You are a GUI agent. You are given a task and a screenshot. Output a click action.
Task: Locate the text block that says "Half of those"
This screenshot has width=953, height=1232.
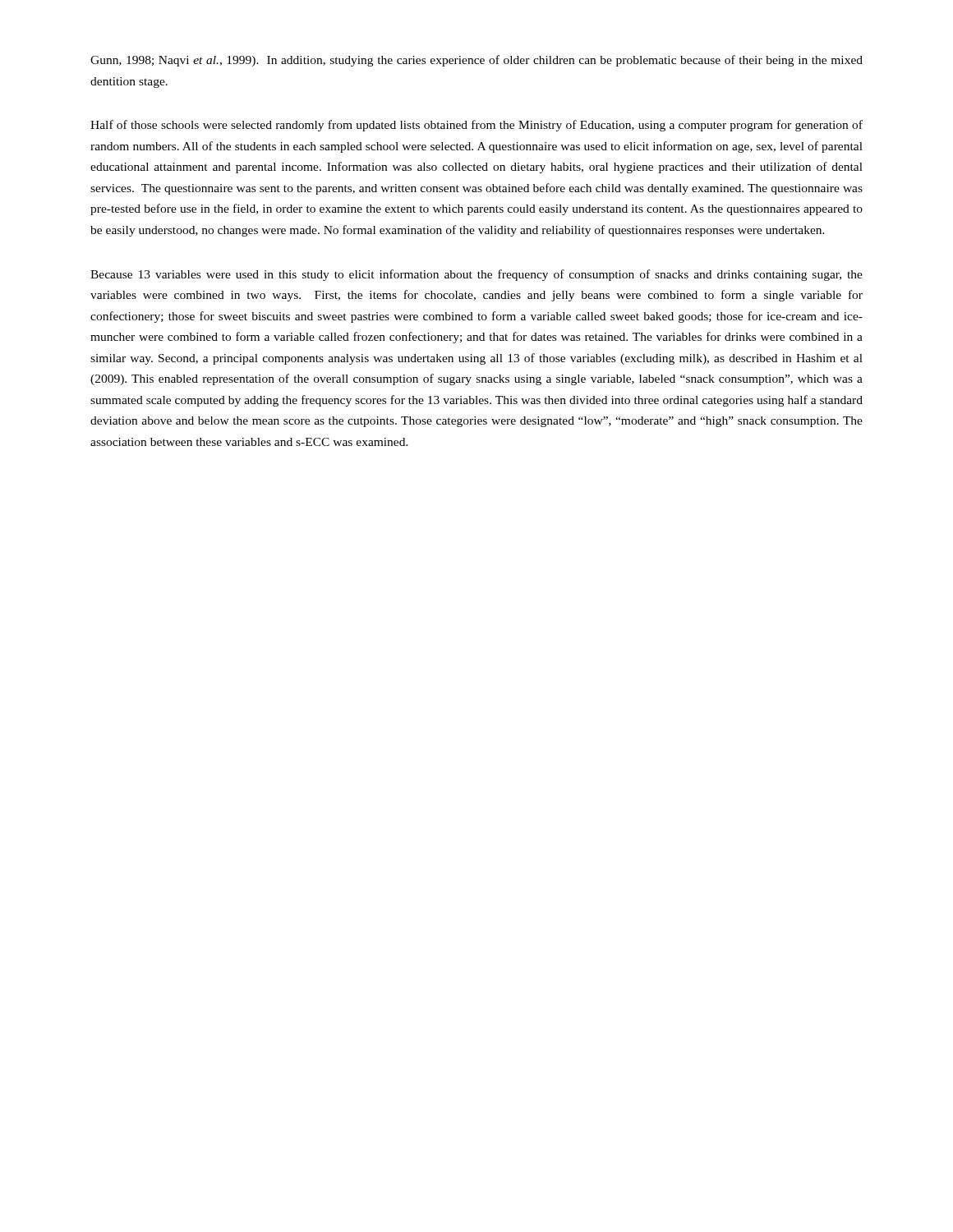click(476, 177)
